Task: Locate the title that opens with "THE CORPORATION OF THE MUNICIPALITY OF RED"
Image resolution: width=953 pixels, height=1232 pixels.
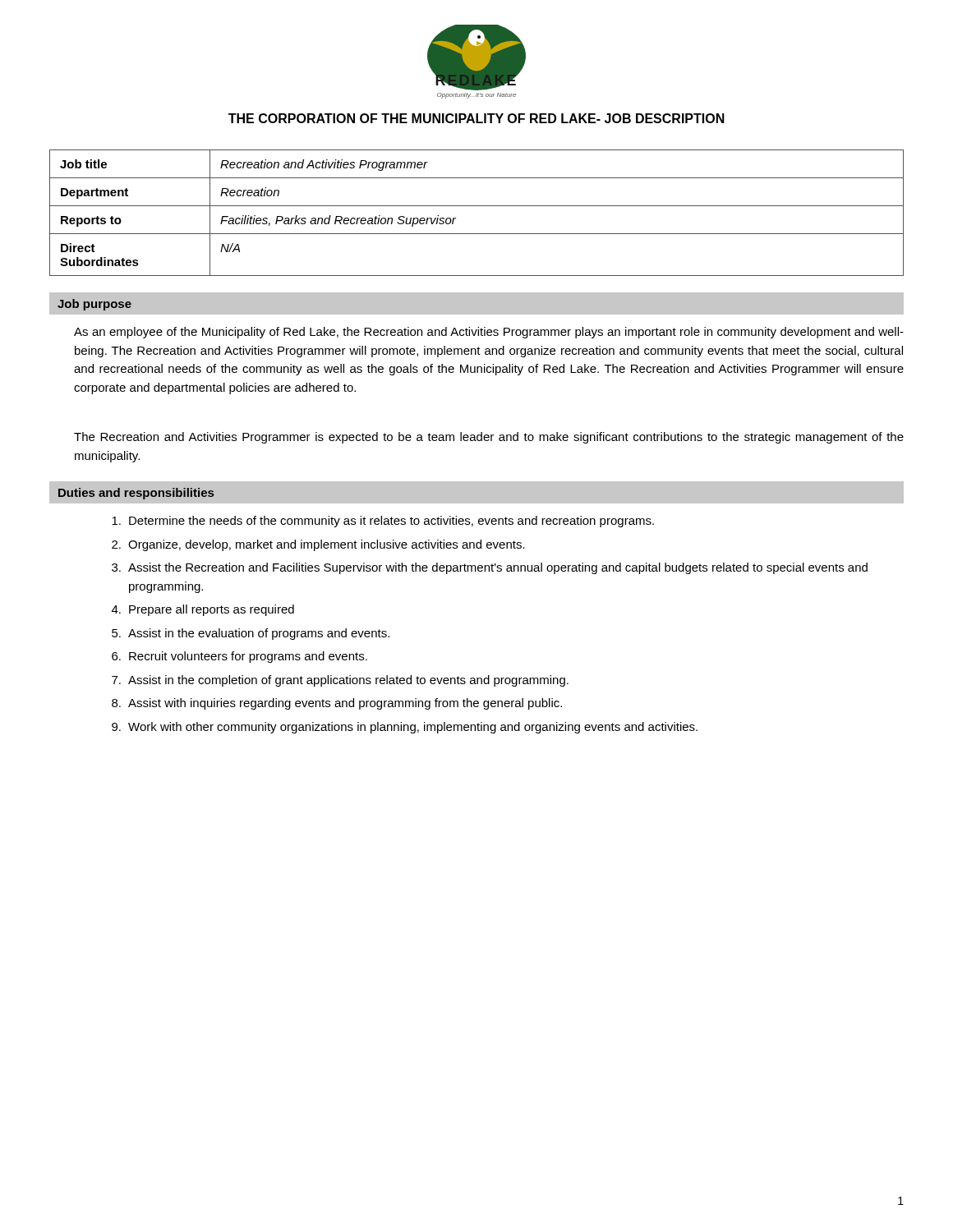Action: tap(476, 119)
